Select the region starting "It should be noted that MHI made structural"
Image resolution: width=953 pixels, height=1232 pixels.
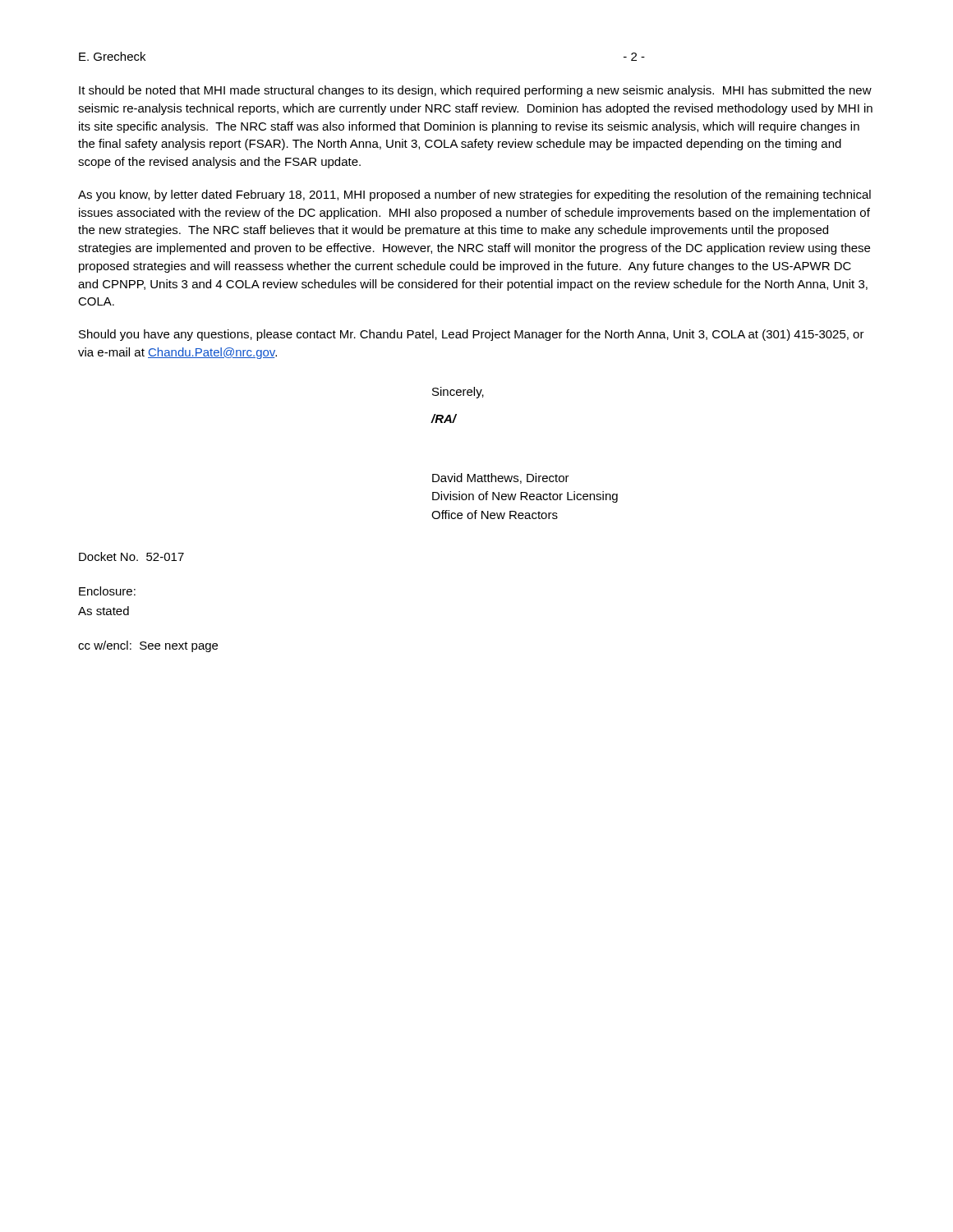(476, 126)
